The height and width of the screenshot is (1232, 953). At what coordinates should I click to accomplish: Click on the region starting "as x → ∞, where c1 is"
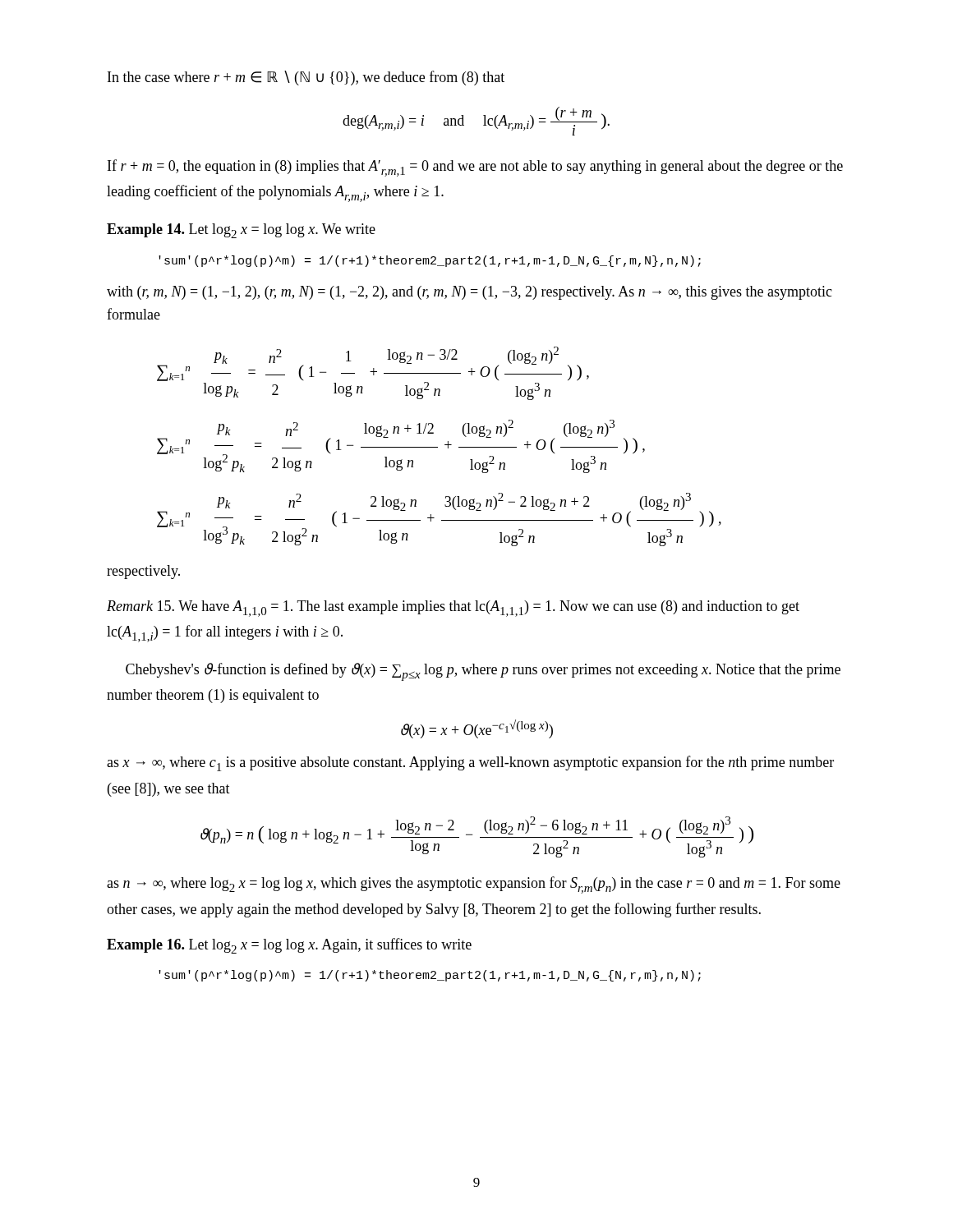470,775
